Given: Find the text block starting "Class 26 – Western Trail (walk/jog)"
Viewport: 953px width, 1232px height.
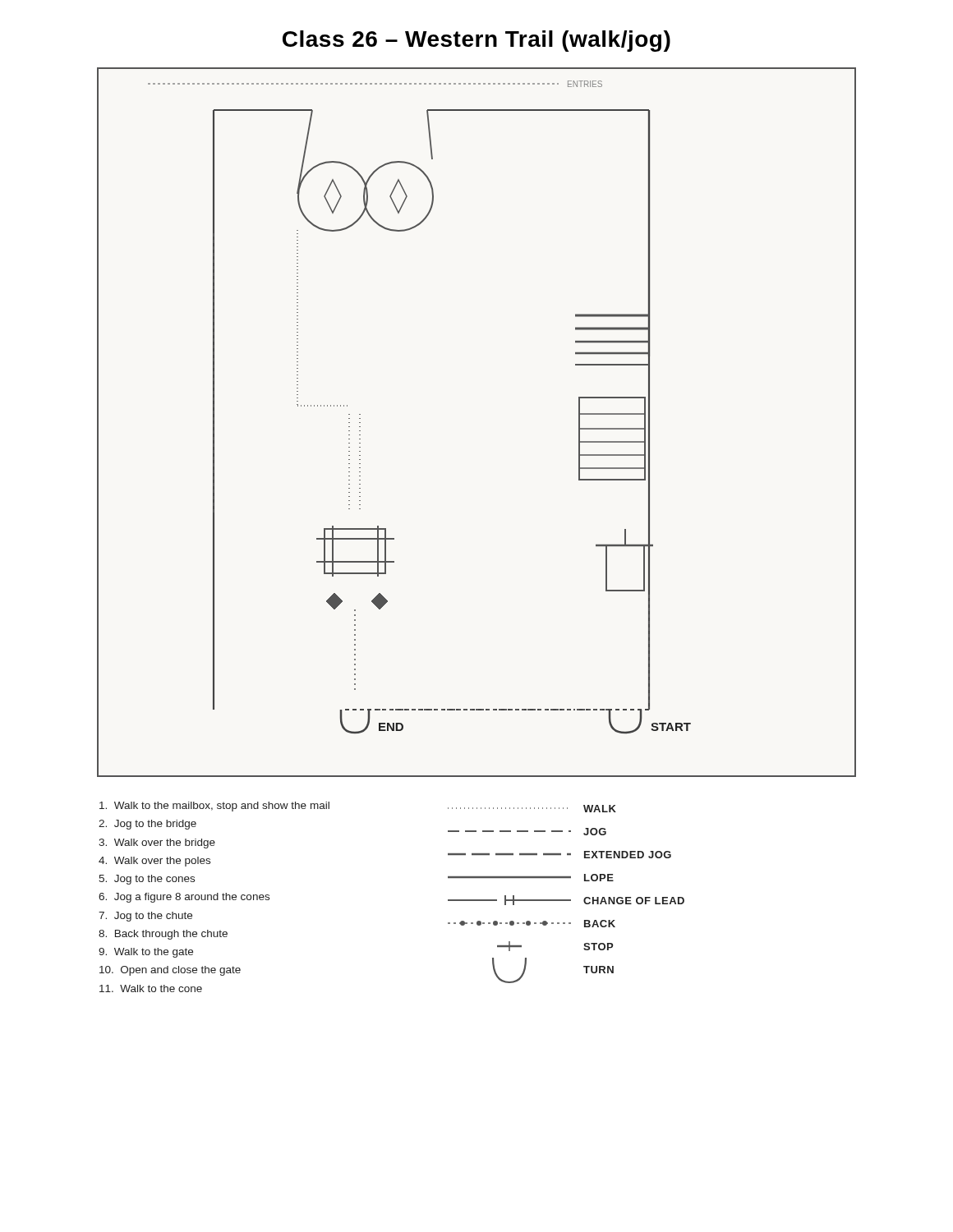Looking at the screenshot, I should (476, 39).
